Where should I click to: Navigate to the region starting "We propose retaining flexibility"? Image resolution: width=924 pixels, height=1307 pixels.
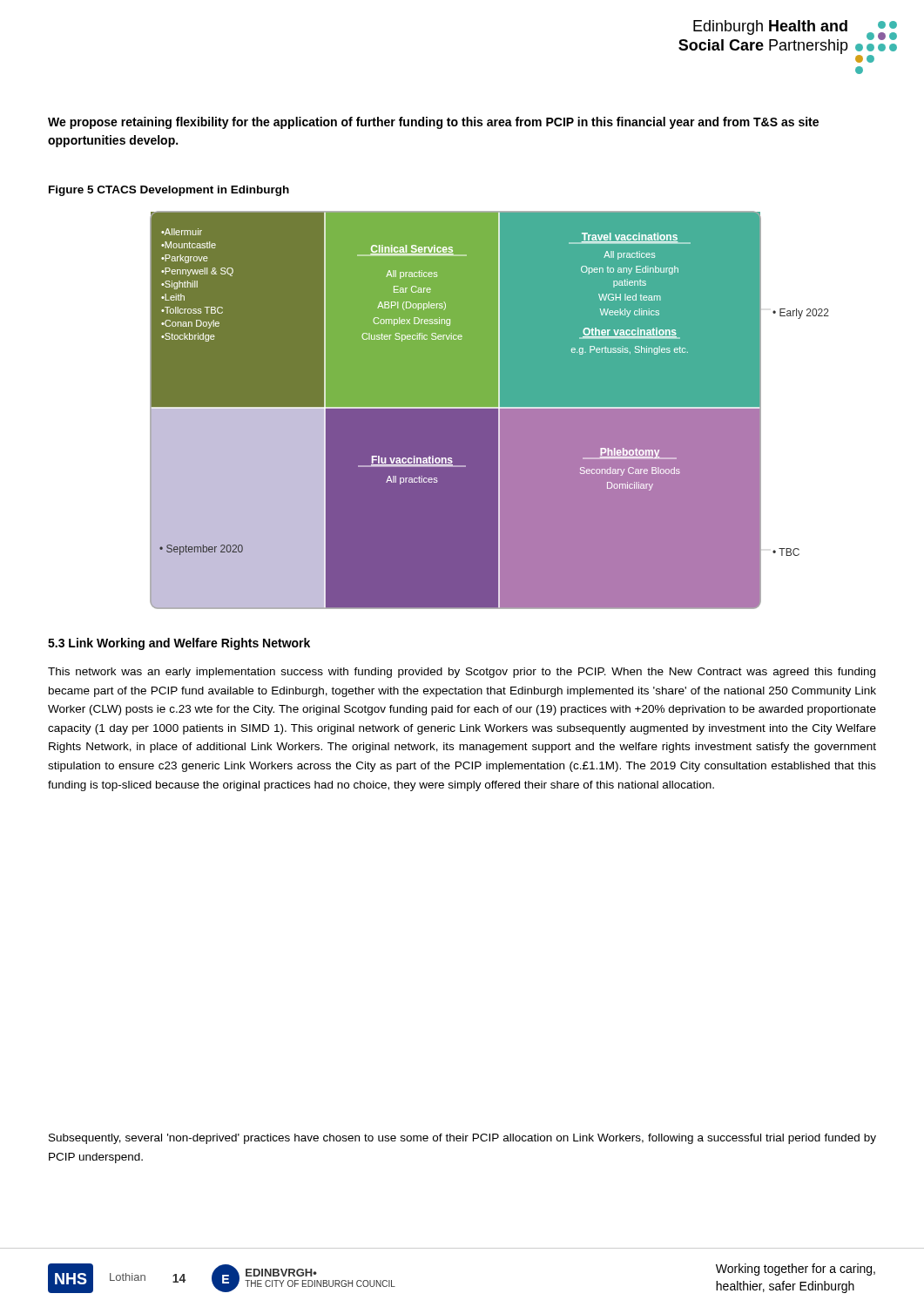point(433,131)
